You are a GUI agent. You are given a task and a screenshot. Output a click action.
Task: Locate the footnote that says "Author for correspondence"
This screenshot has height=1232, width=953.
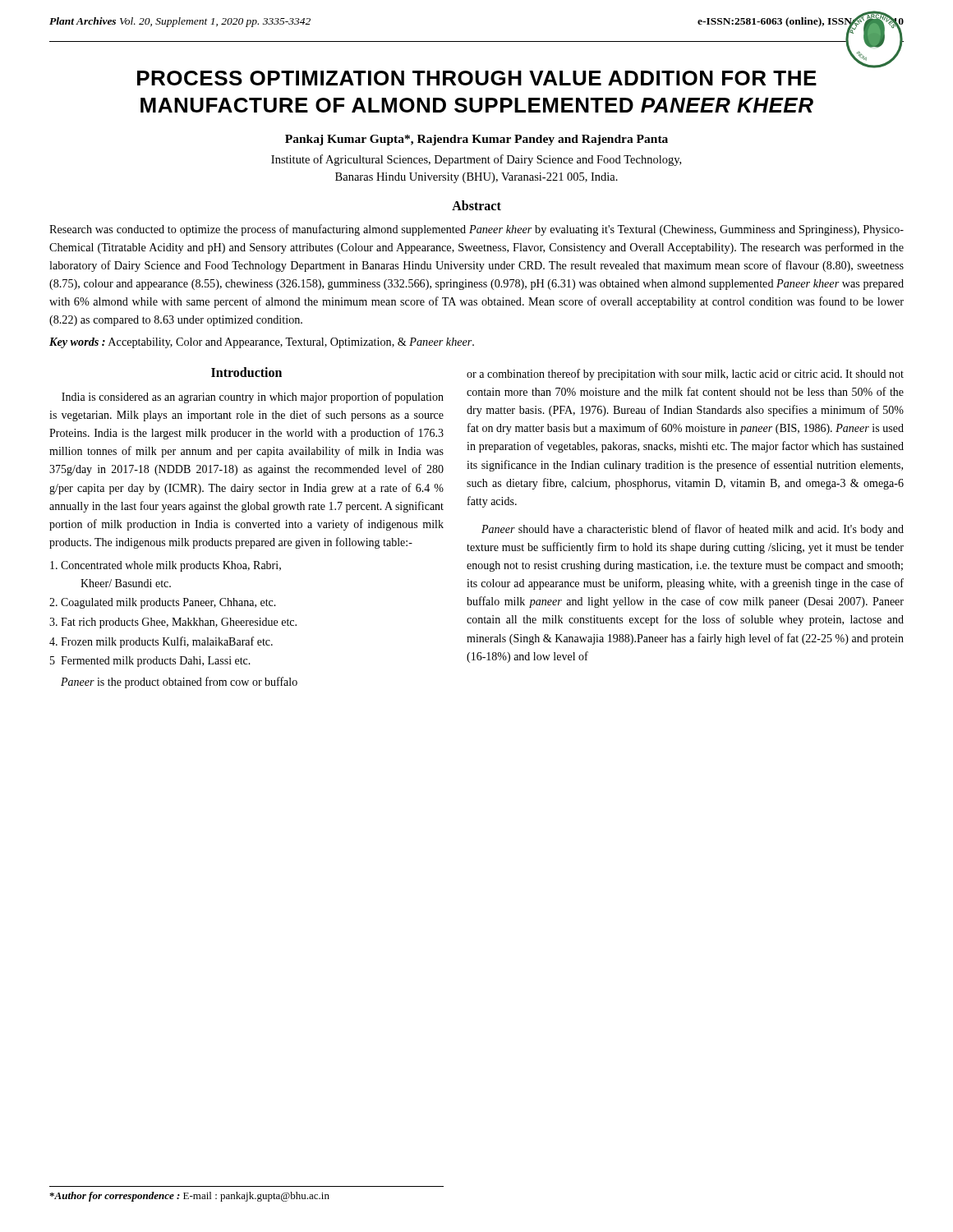pyautogui.click(x=189, y=1195)
